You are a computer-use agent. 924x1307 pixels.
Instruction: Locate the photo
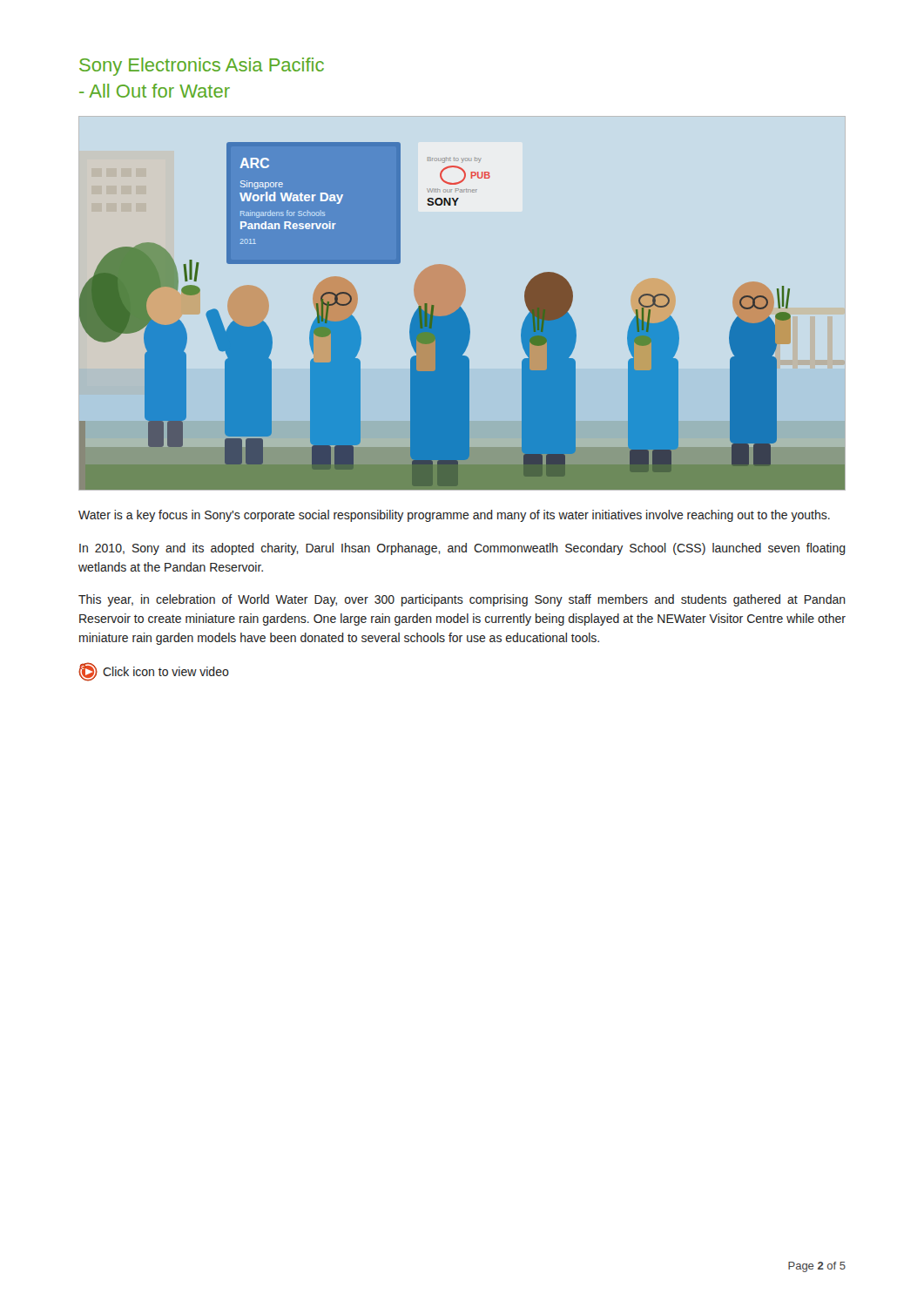pyautogui.click(x=462, y=304)
